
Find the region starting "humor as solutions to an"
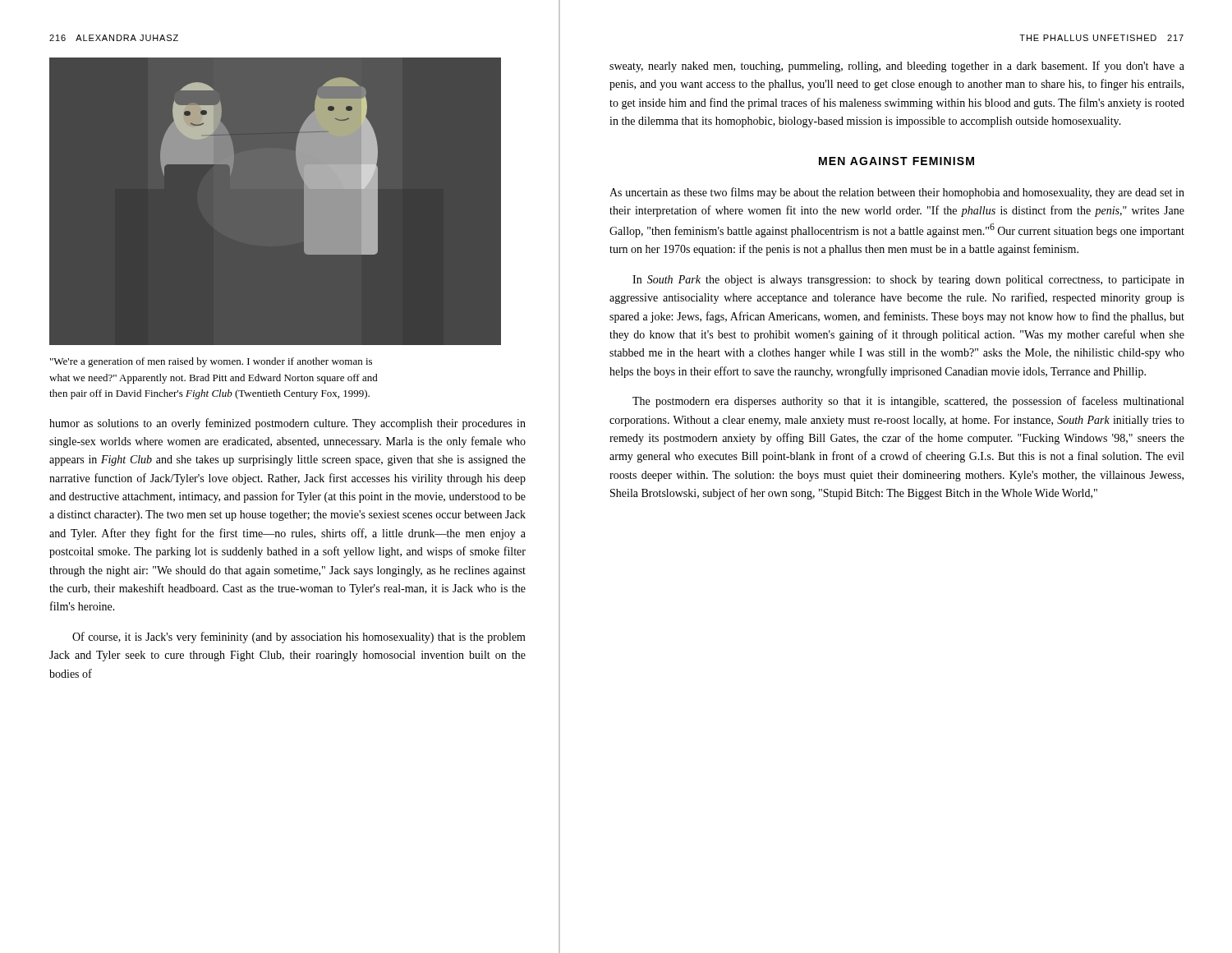coord(287,515)
